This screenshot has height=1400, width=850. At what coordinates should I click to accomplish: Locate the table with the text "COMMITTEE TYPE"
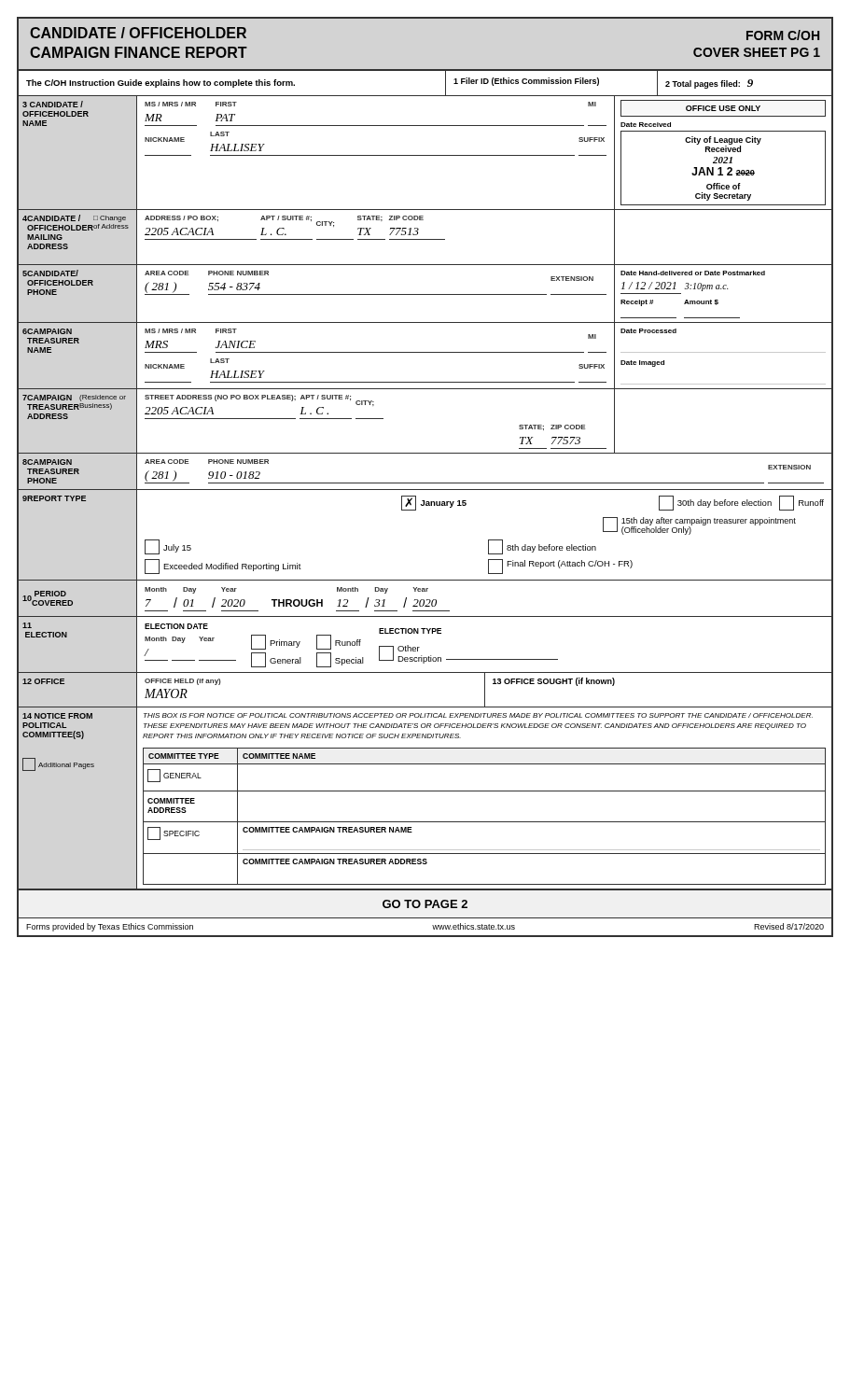(x=484, y=816)
